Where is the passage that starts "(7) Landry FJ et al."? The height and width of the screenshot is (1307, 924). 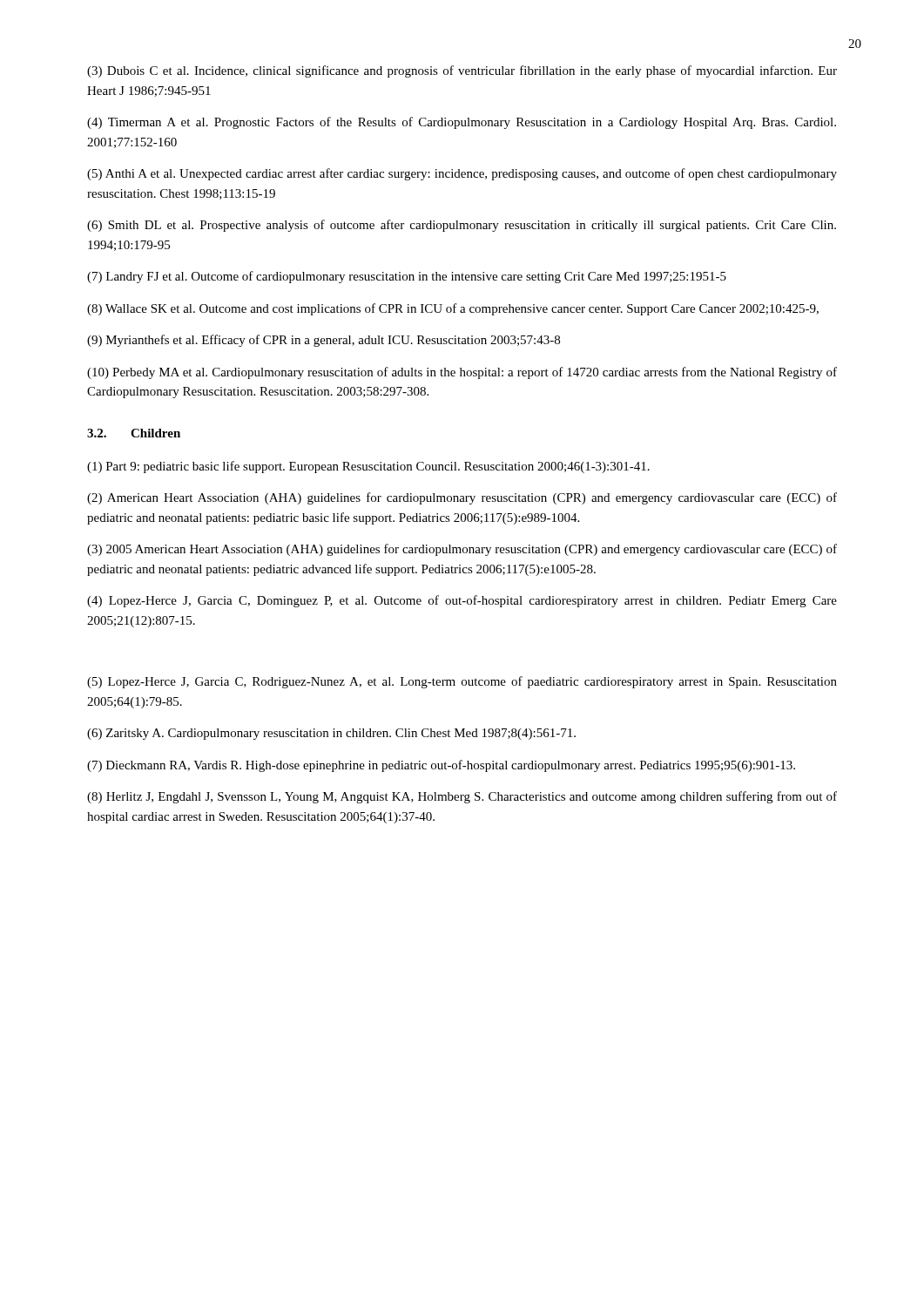[x=407, y=276]
